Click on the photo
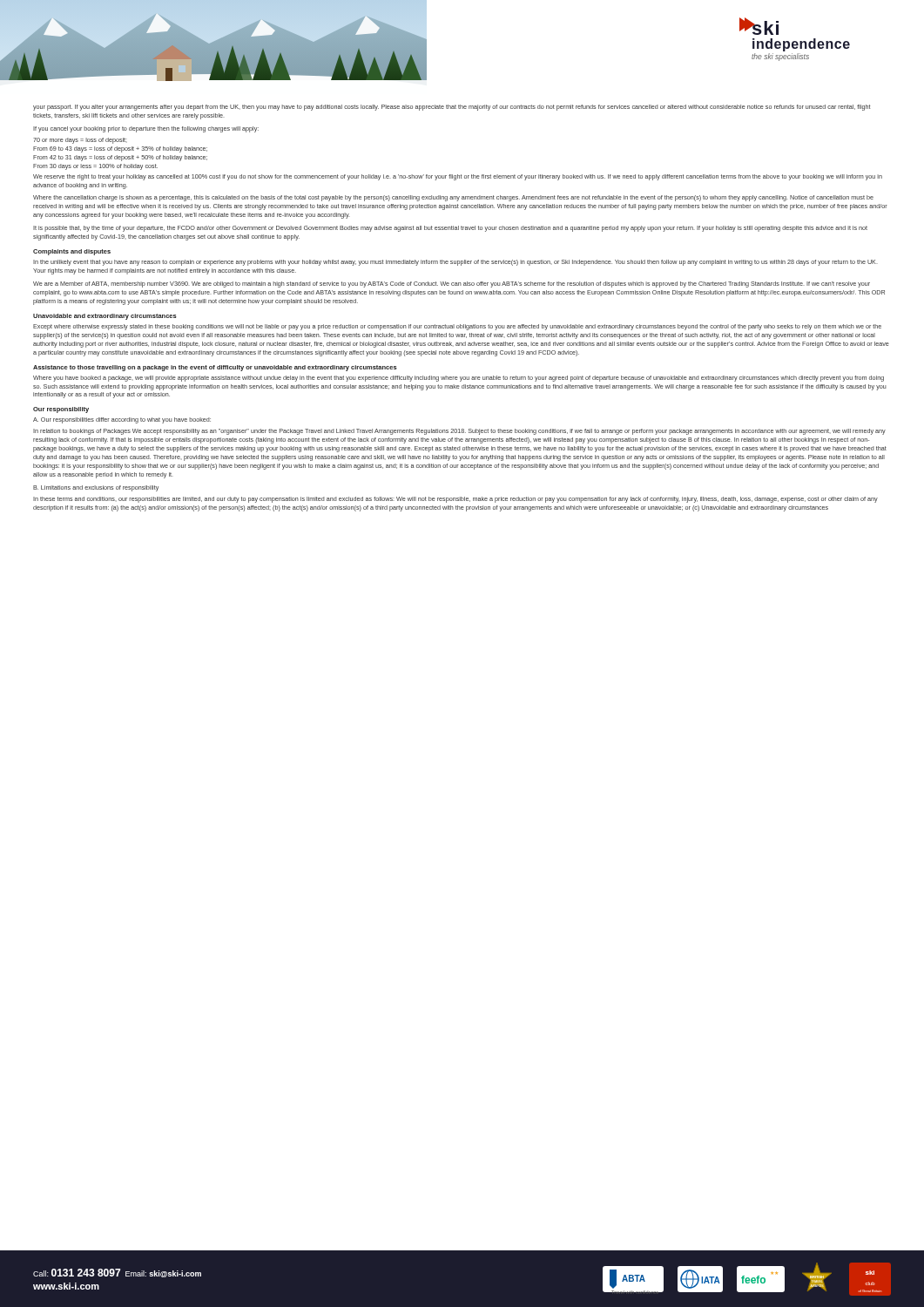 tap(213, 47)
